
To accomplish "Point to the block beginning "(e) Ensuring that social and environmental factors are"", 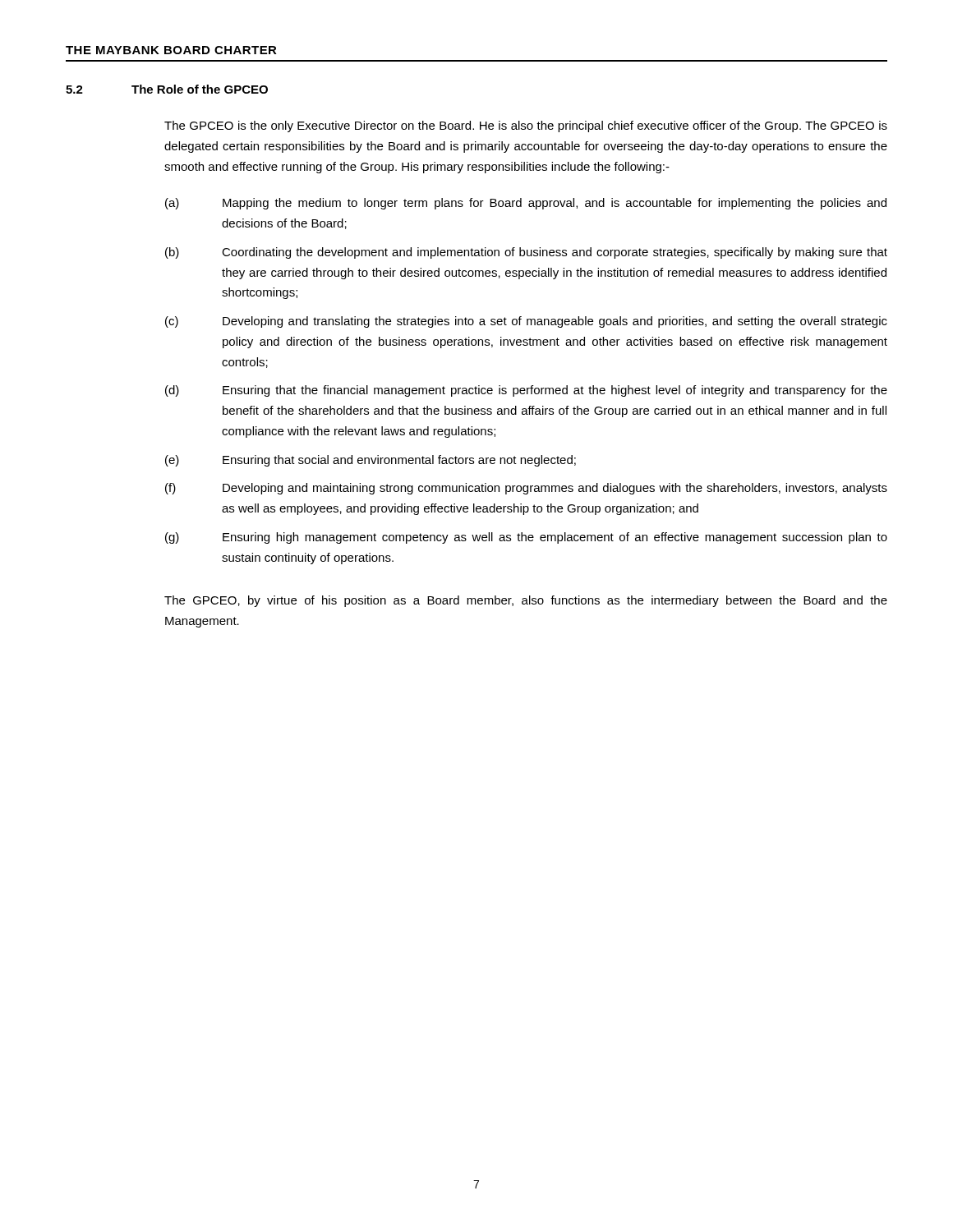I will pos(526,460).
